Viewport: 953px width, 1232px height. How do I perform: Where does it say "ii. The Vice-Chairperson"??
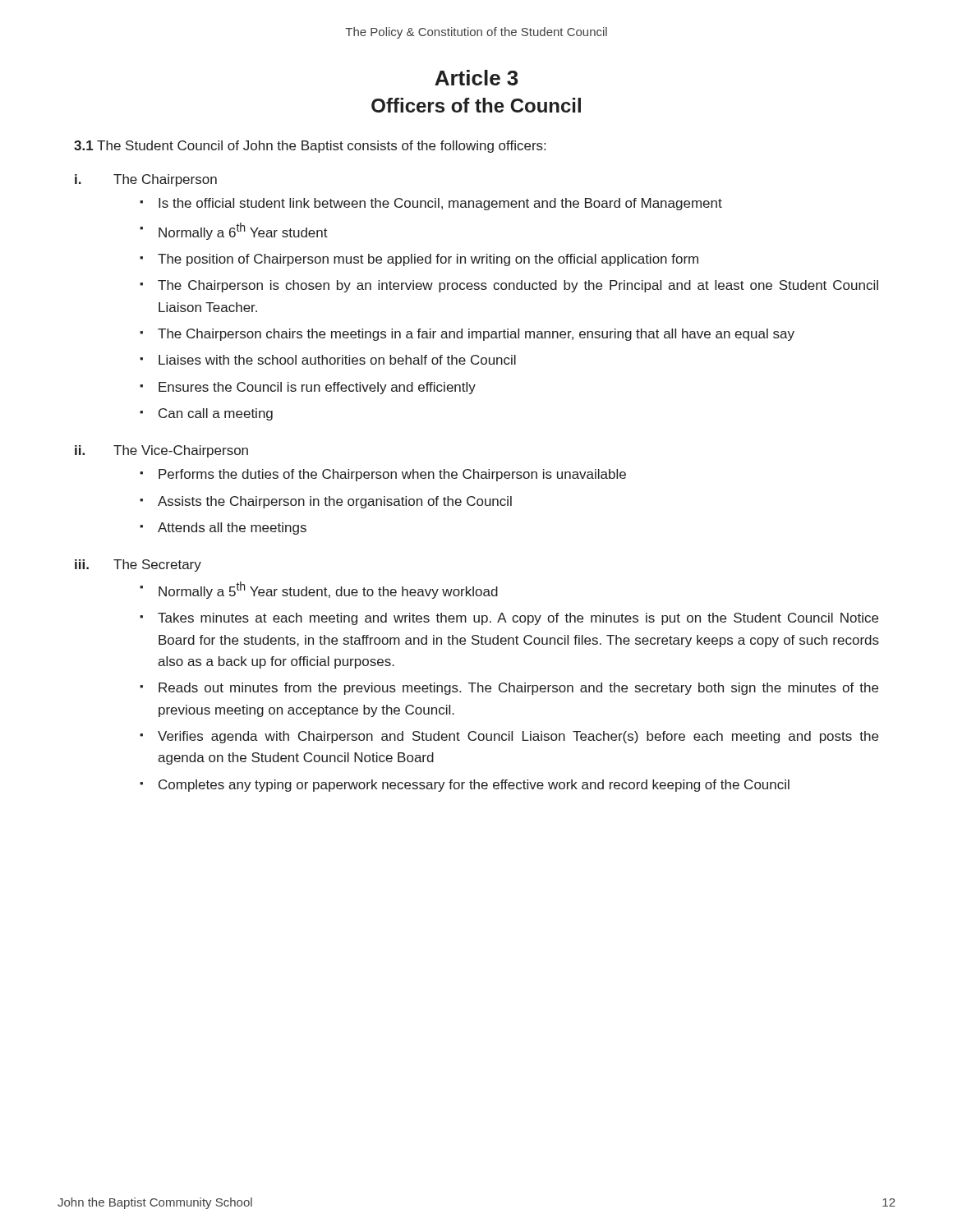point(161,451)
